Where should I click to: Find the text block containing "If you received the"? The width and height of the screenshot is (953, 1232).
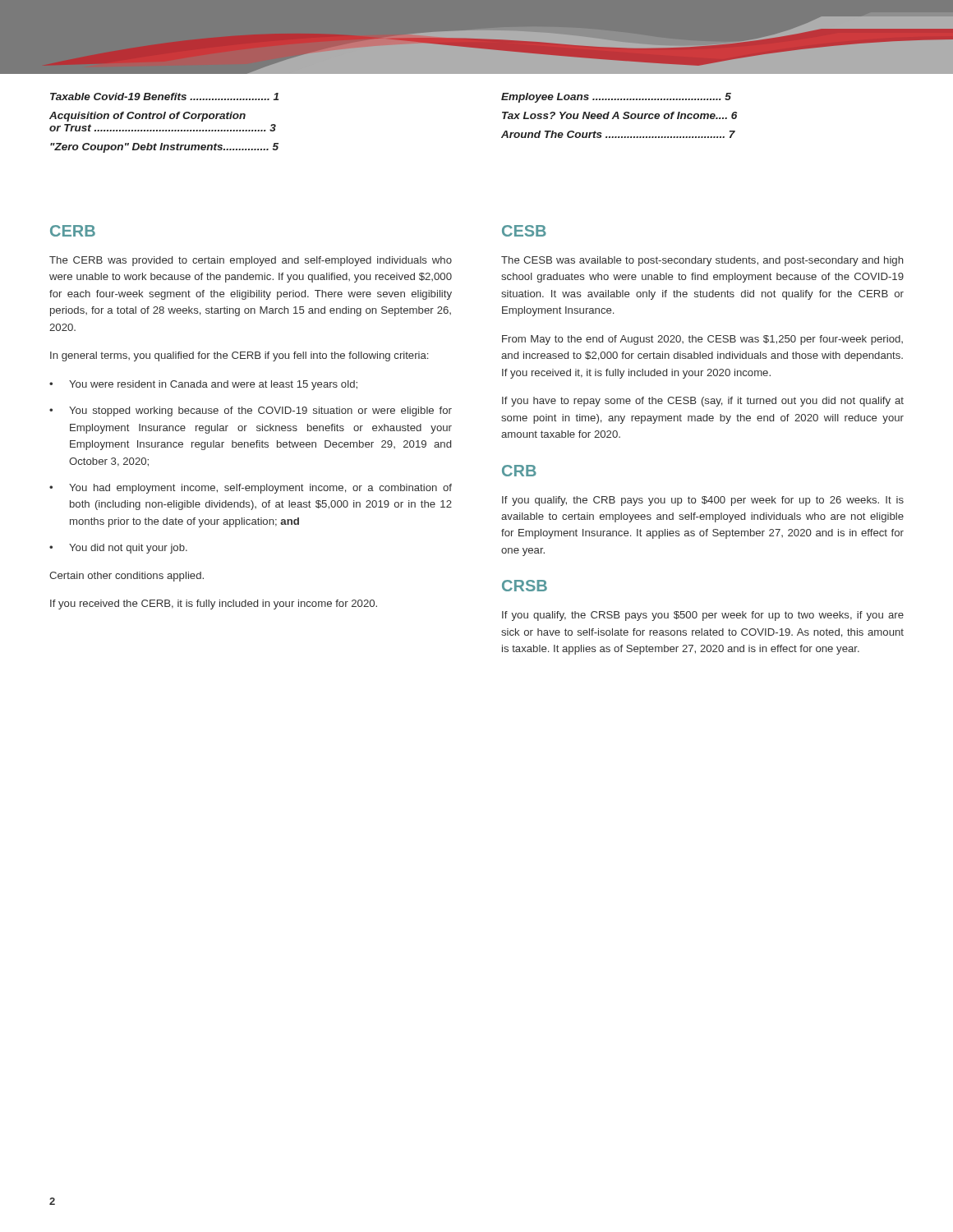(251, 604)
